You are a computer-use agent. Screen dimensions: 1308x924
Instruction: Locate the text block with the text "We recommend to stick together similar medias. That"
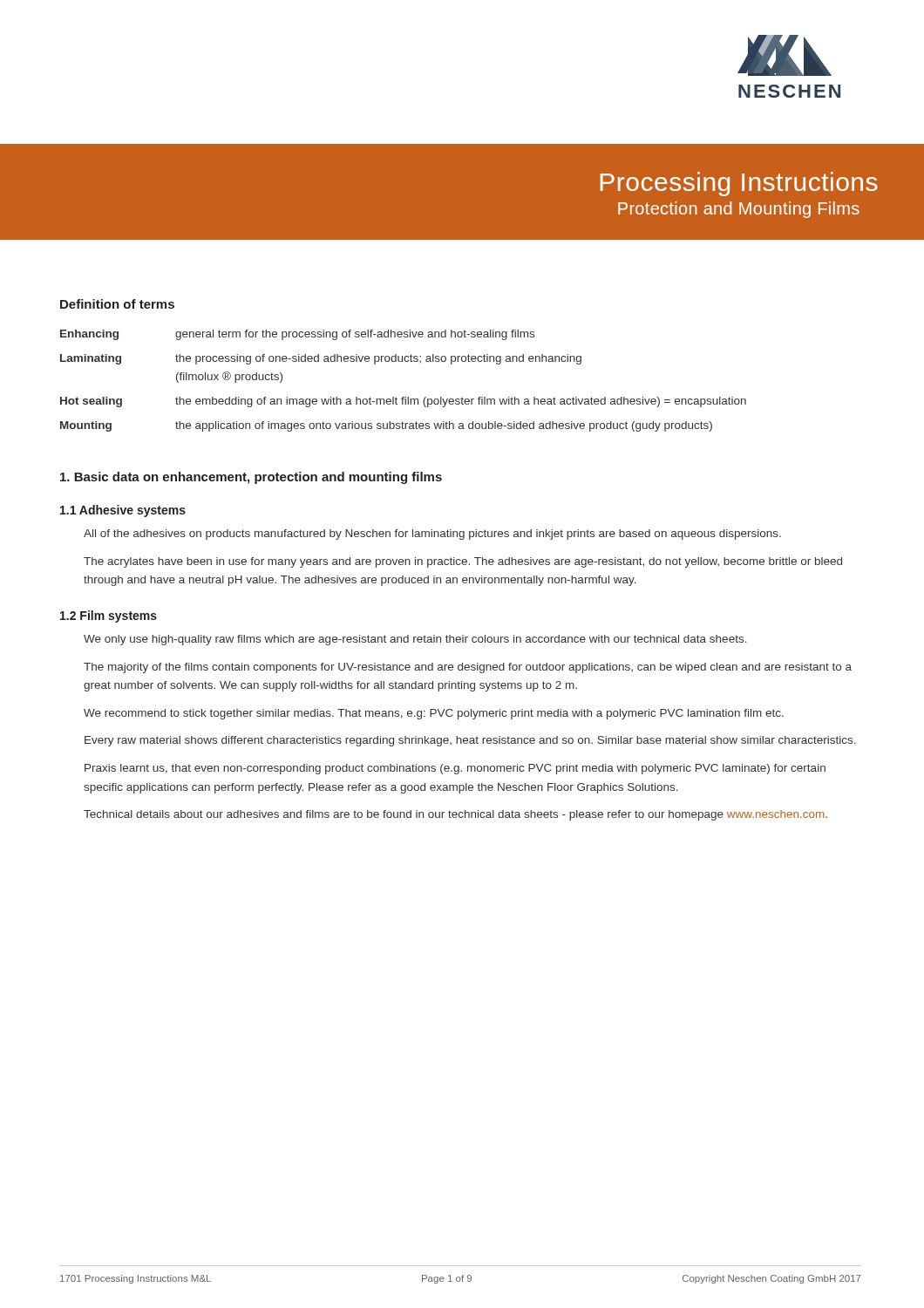[x=434, y=713]
